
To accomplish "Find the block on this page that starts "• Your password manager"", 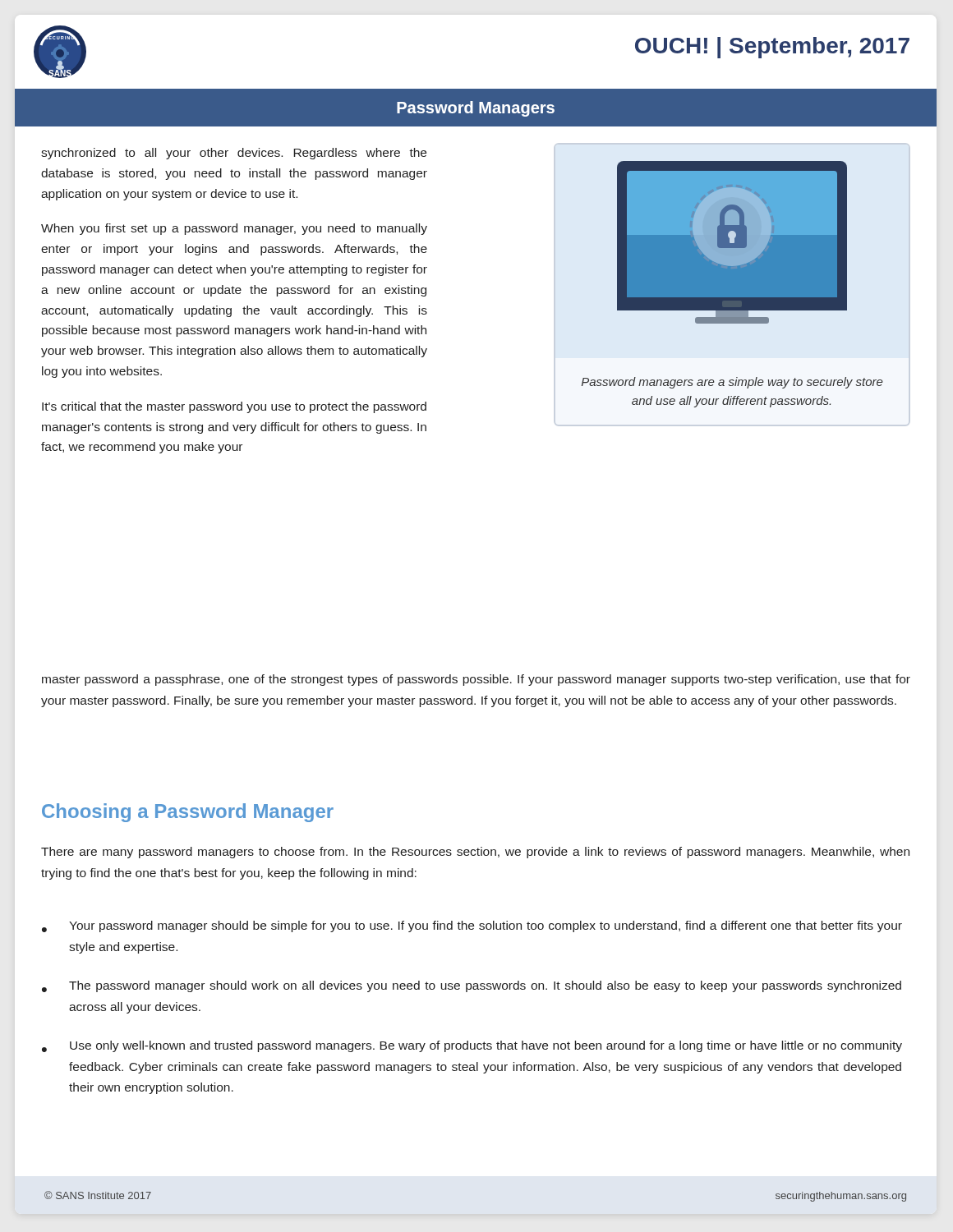I will point(472,936).
